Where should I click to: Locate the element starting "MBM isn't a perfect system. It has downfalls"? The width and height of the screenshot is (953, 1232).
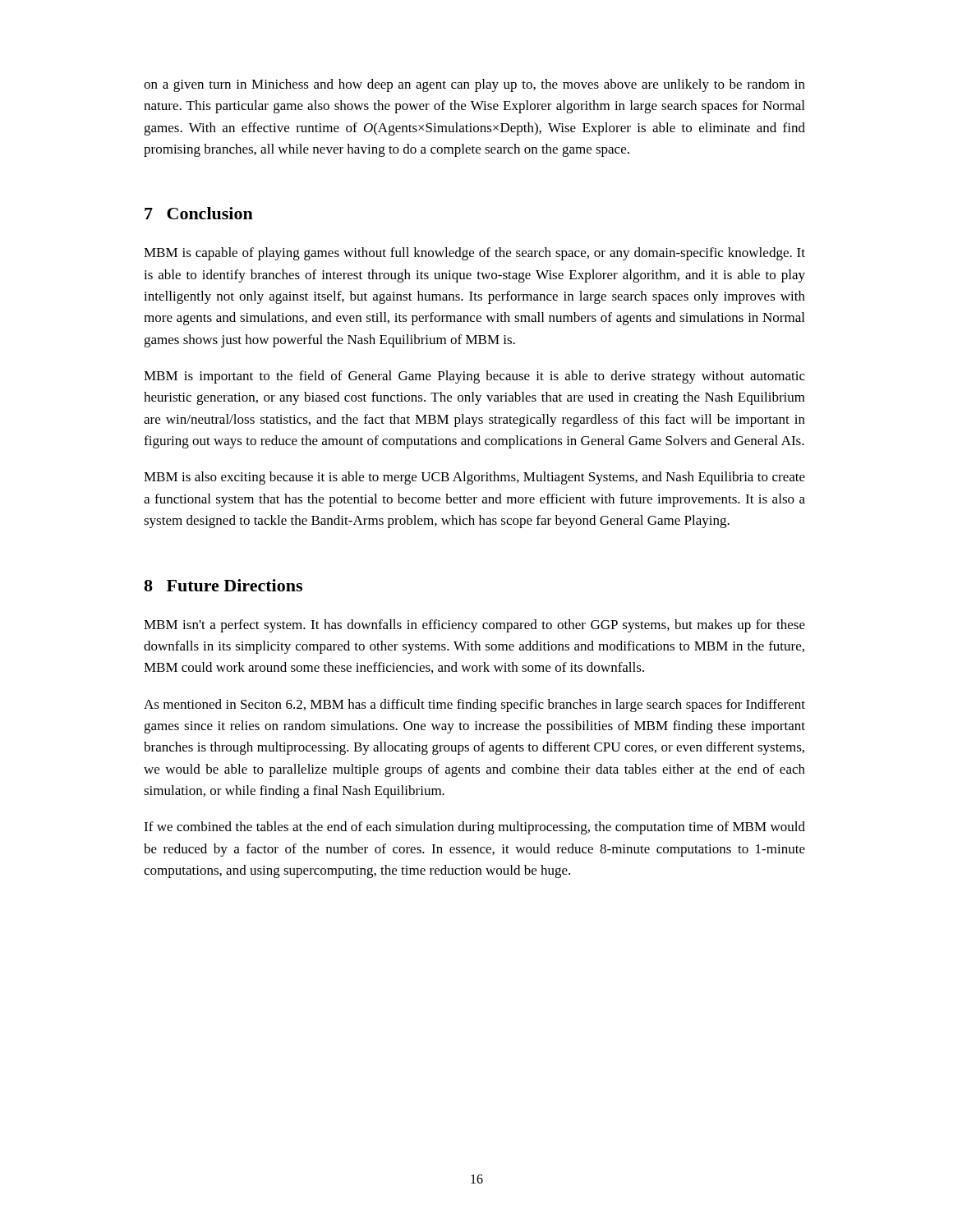(474, 646)
